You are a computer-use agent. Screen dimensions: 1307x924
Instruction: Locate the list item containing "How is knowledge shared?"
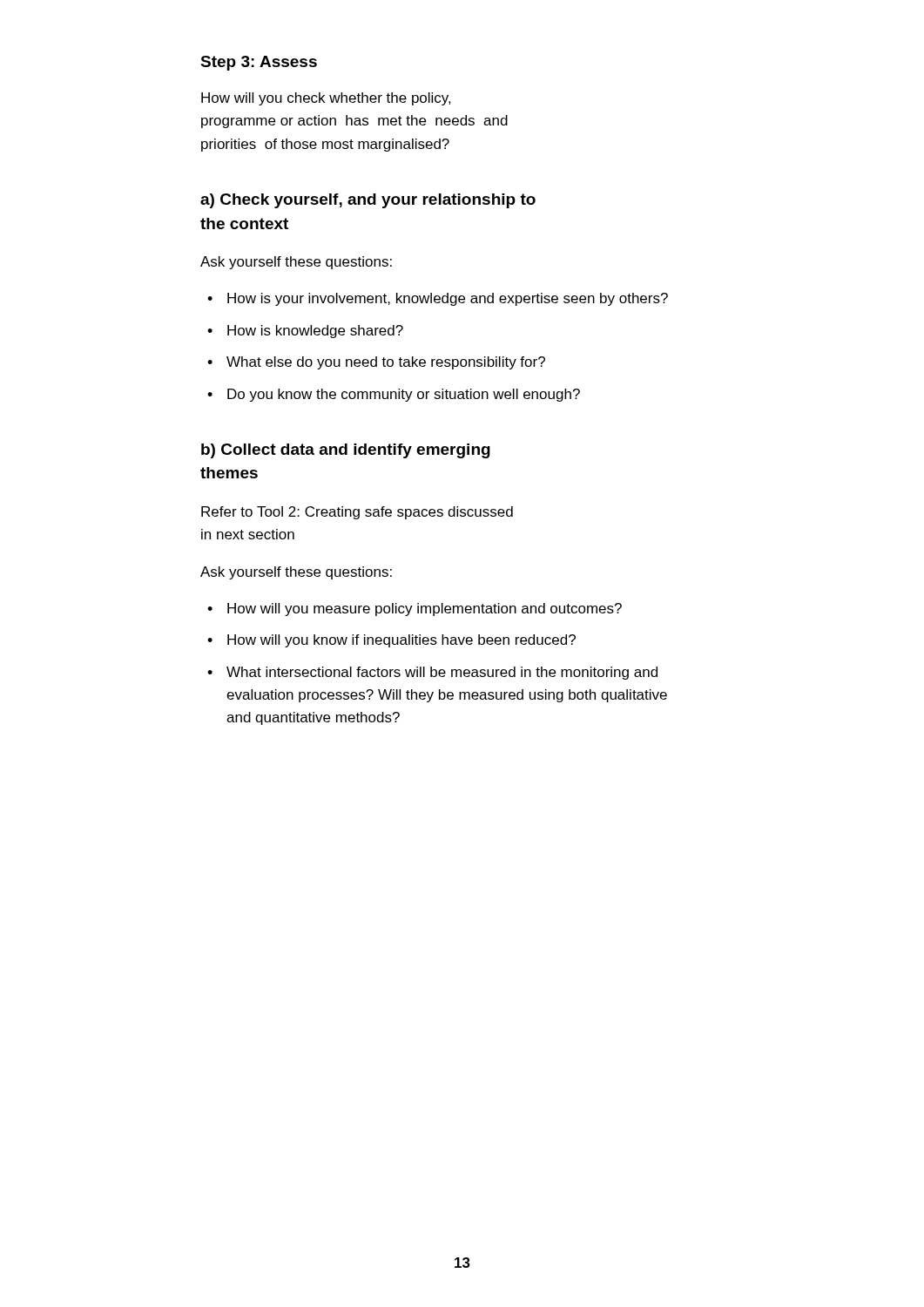pos(315,330)
